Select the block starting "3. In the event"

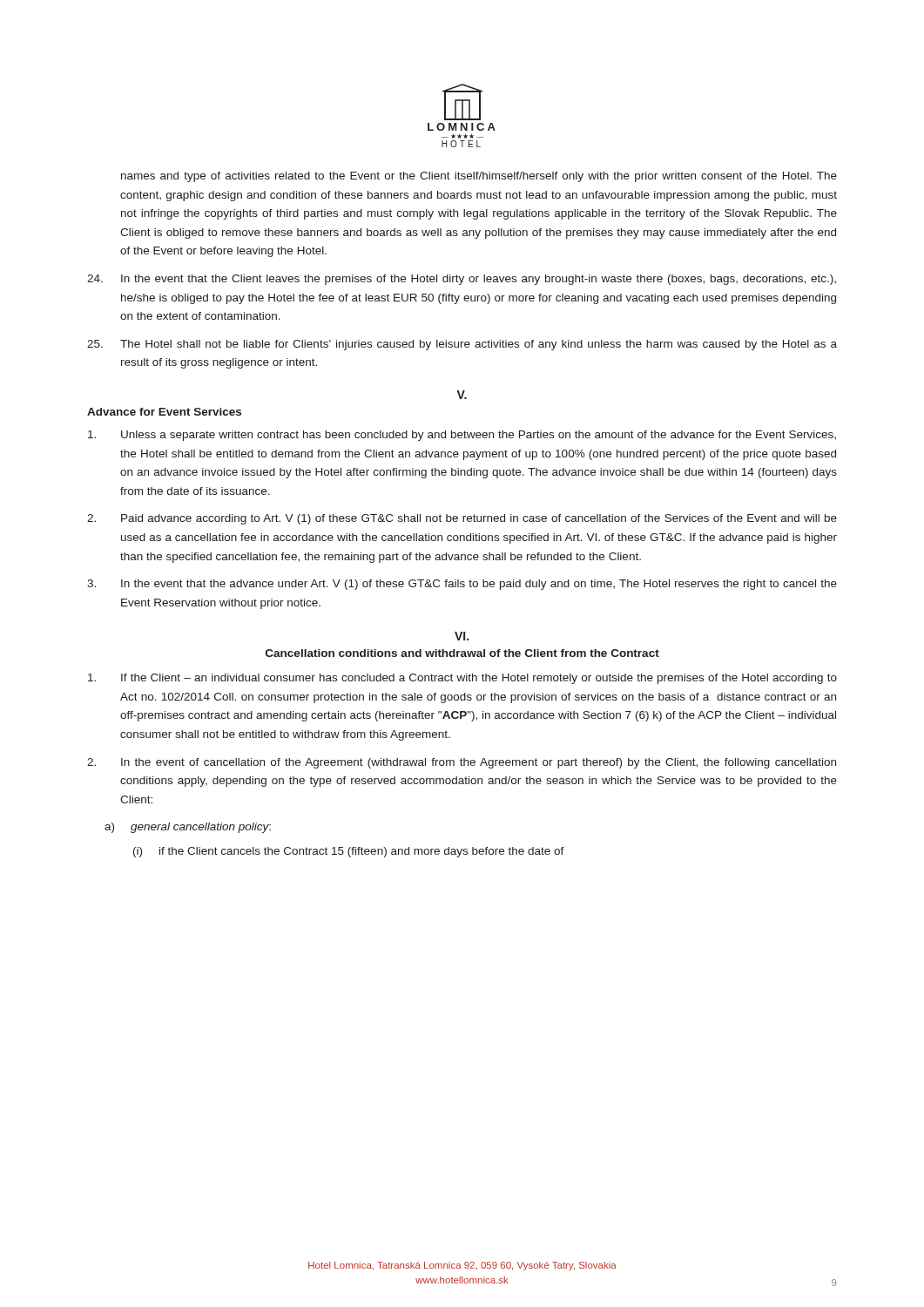coord(462,593)
